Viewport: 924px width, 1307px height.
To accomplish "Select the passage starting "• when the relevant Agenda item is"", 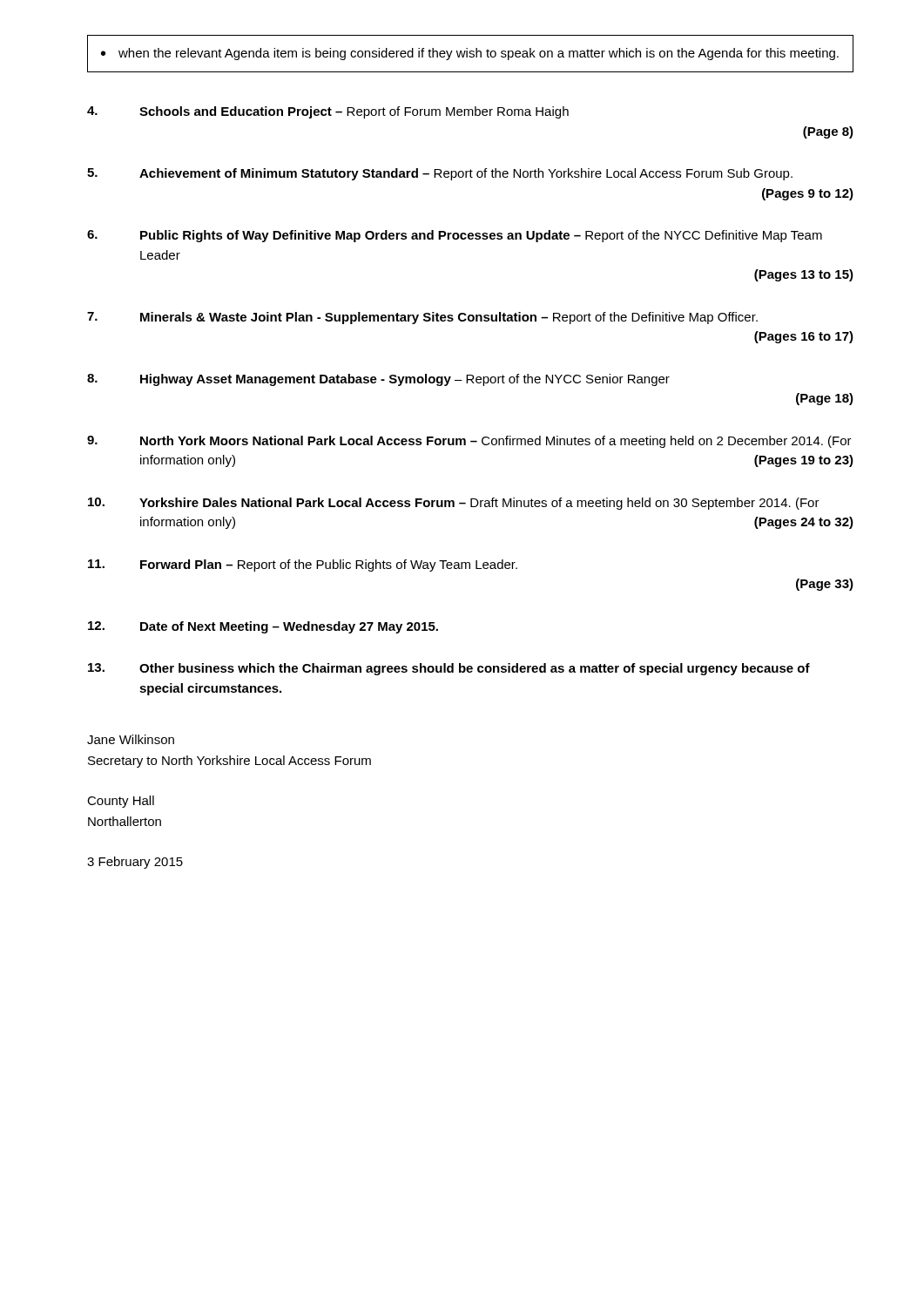I will point(470,54).
